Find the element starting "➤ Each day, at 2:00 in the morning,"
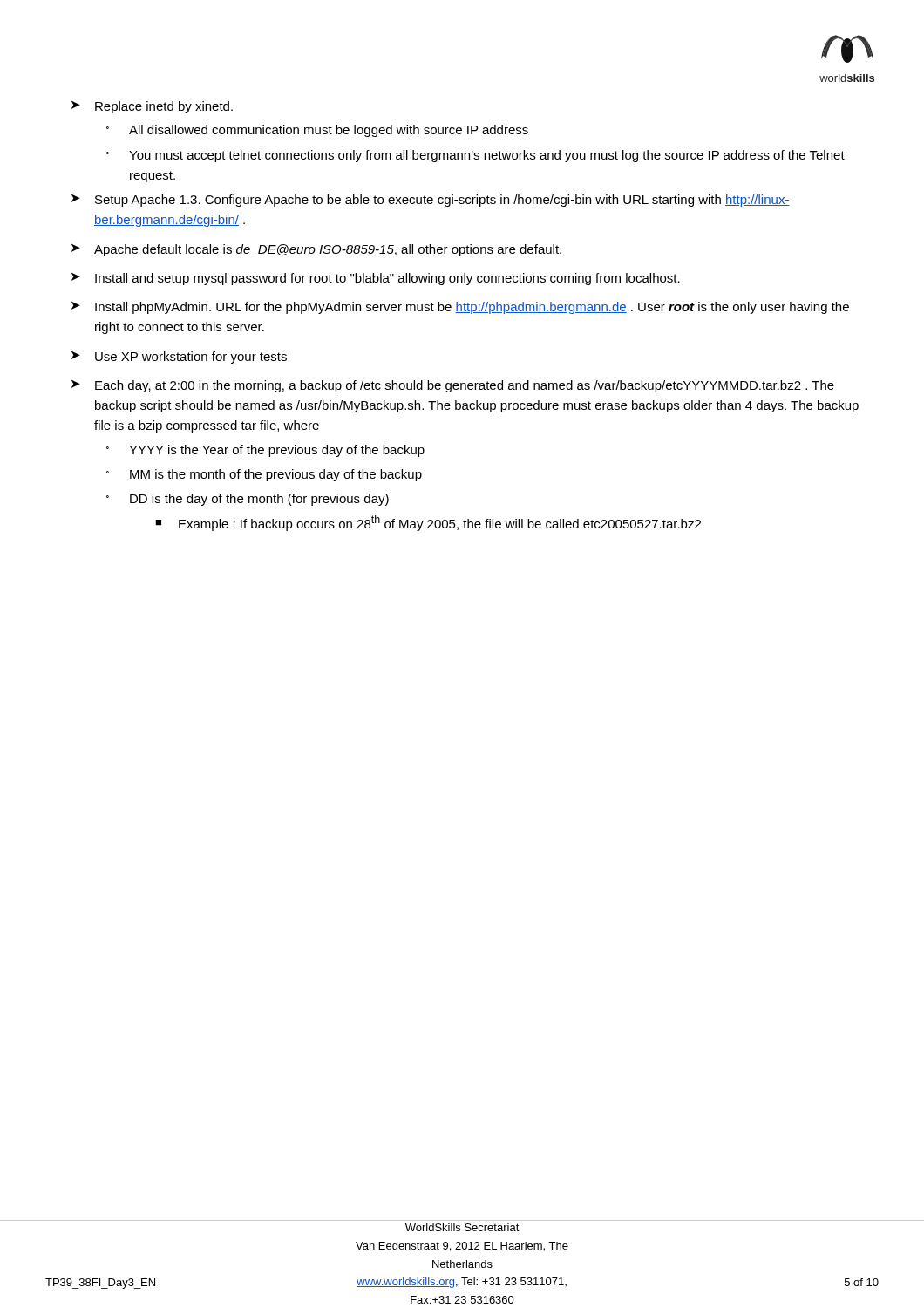 point(466,405)
